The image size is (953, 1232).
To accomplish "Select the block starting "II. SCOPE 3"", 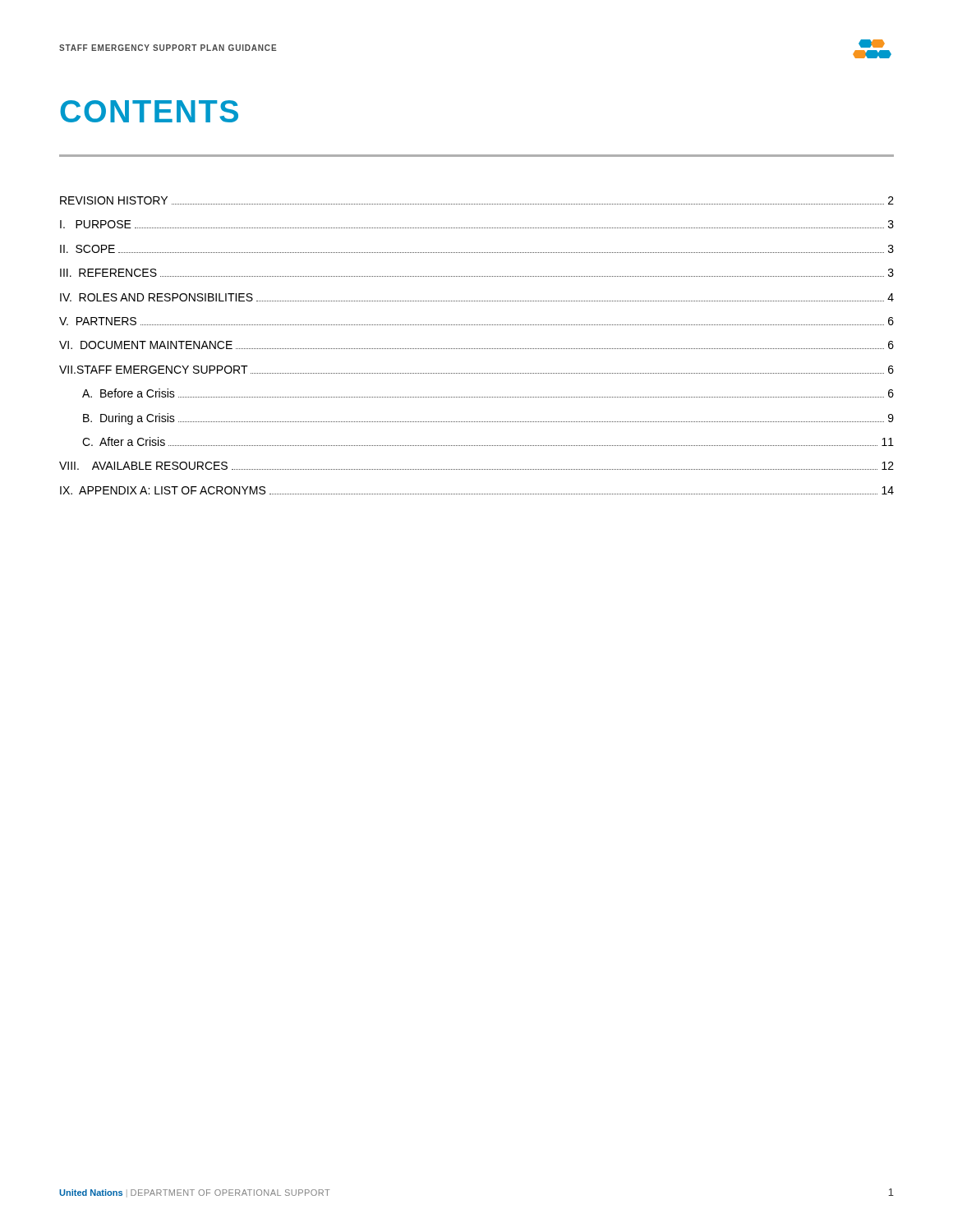I will 476,249.
